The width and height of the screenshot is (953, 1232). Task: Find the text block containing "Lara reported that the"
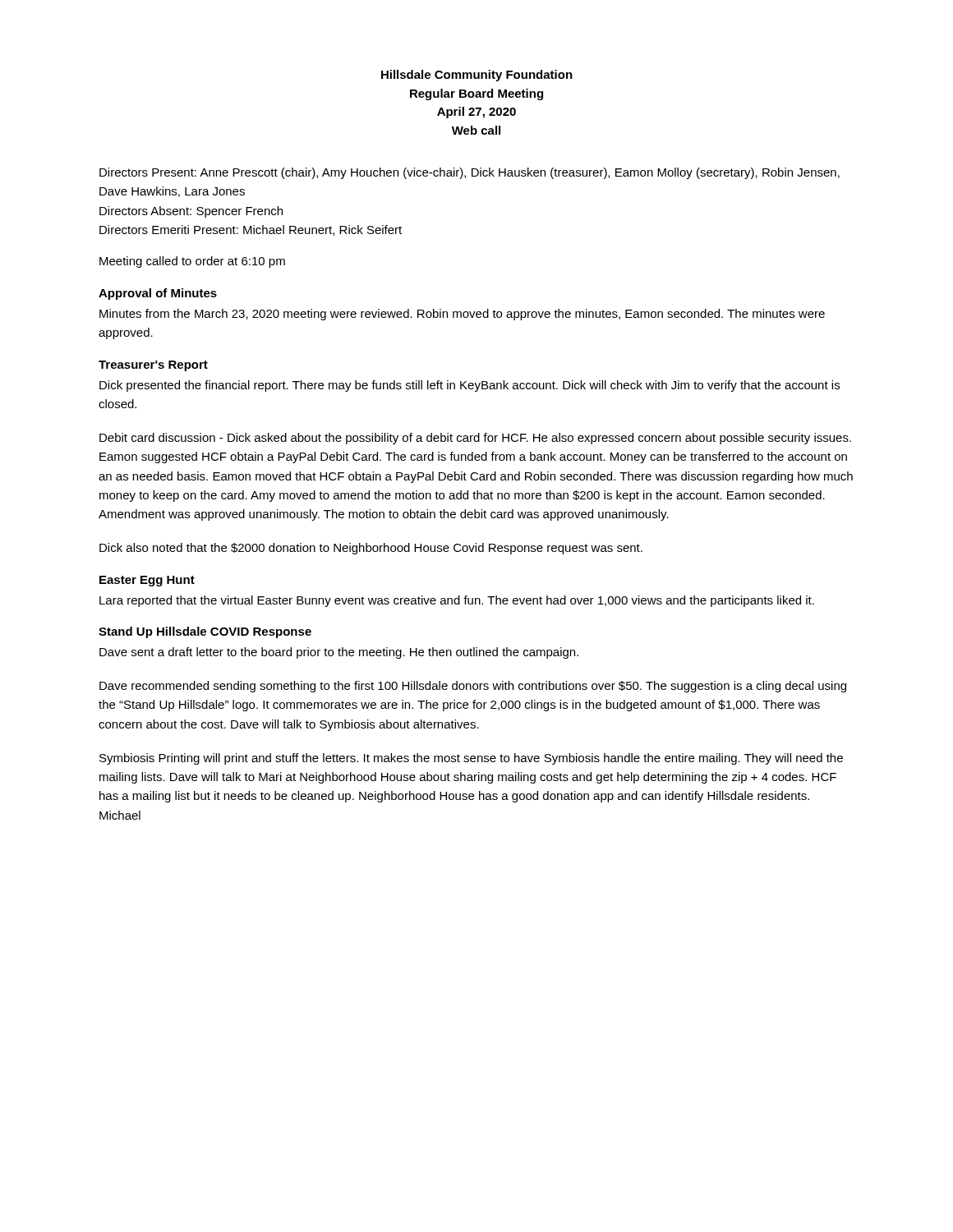point(457,600)
